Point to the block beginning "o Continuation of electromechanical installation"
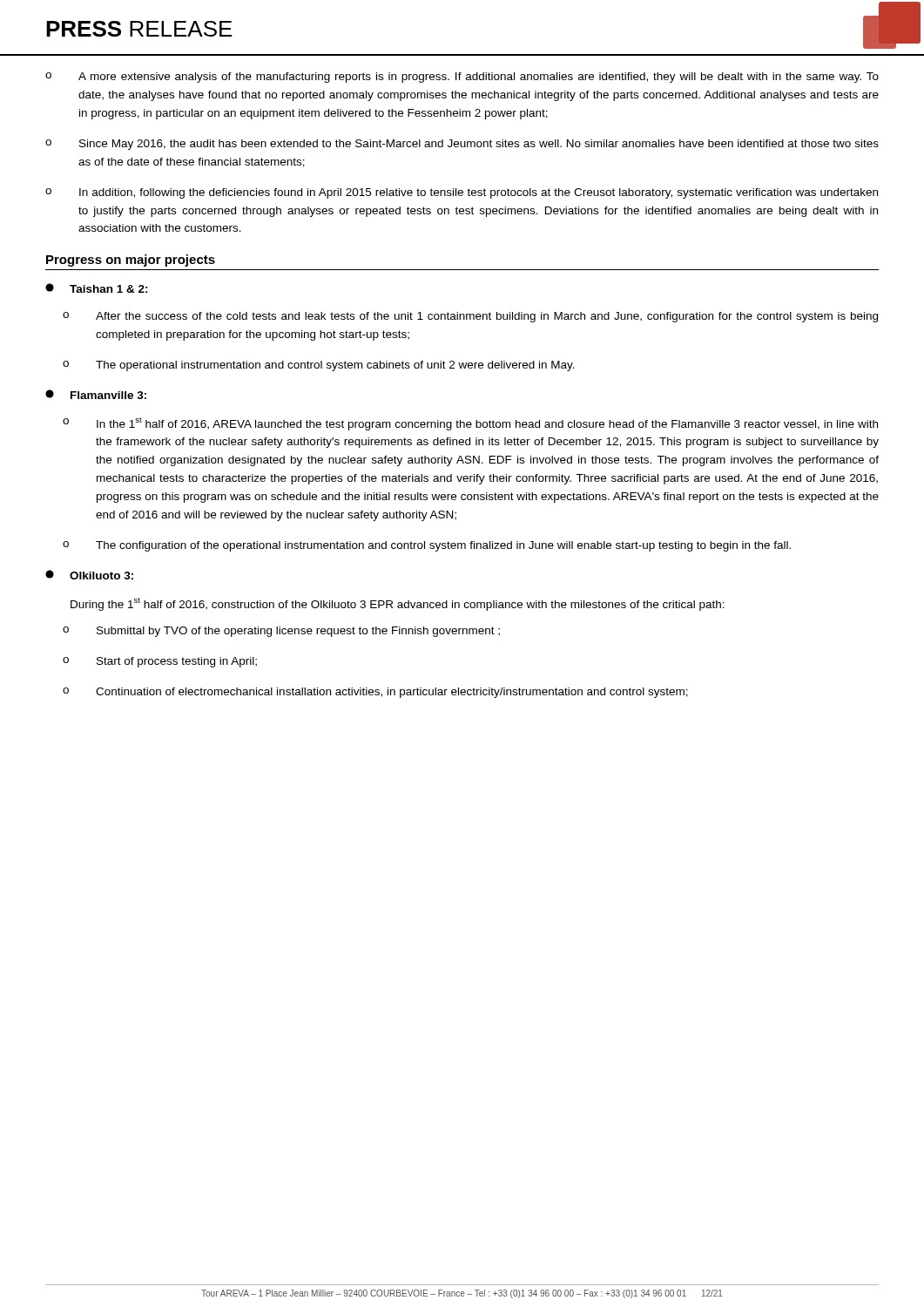 (471, 692)
